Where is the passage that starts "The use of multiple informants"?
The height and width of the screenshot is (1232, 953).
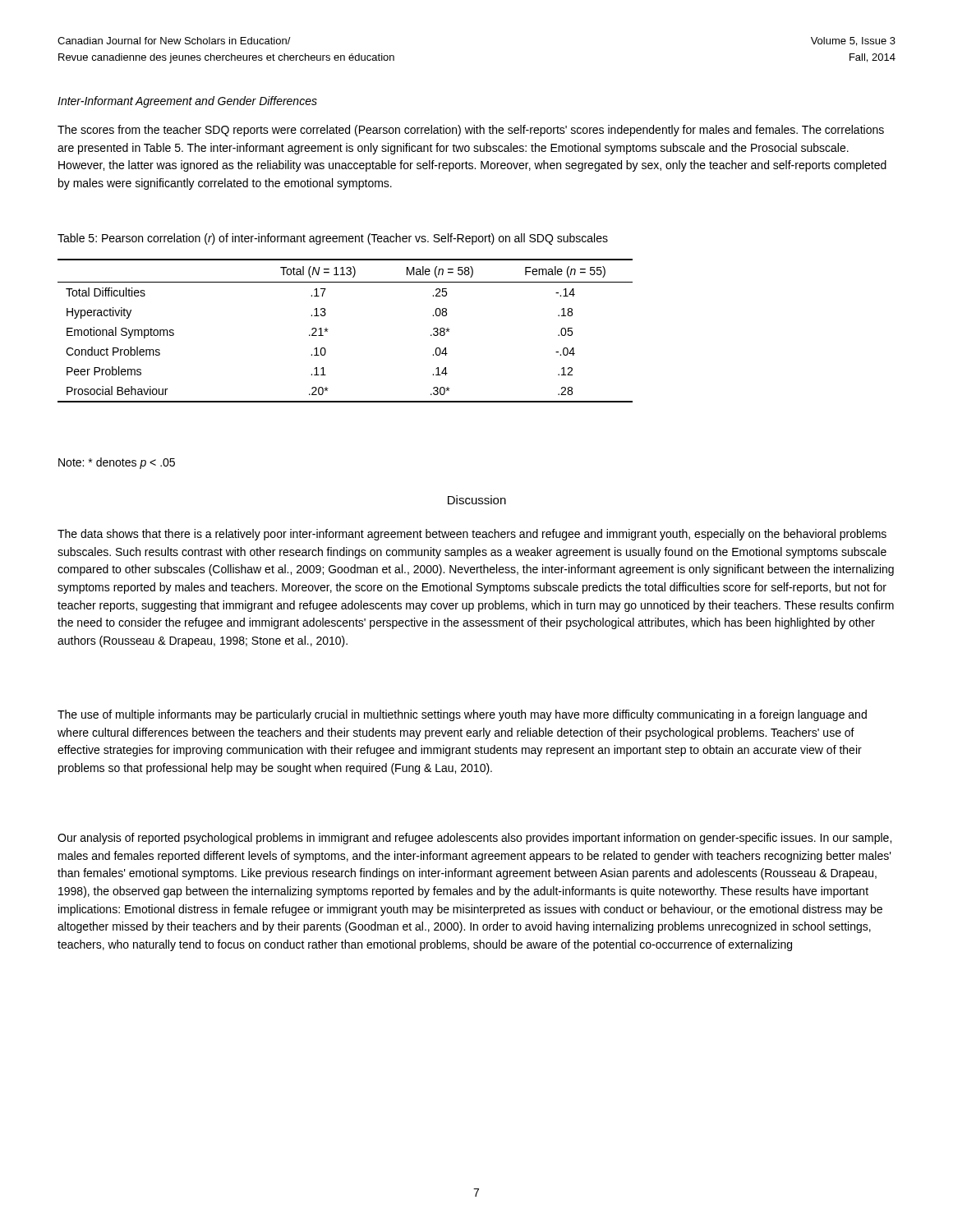462,741
